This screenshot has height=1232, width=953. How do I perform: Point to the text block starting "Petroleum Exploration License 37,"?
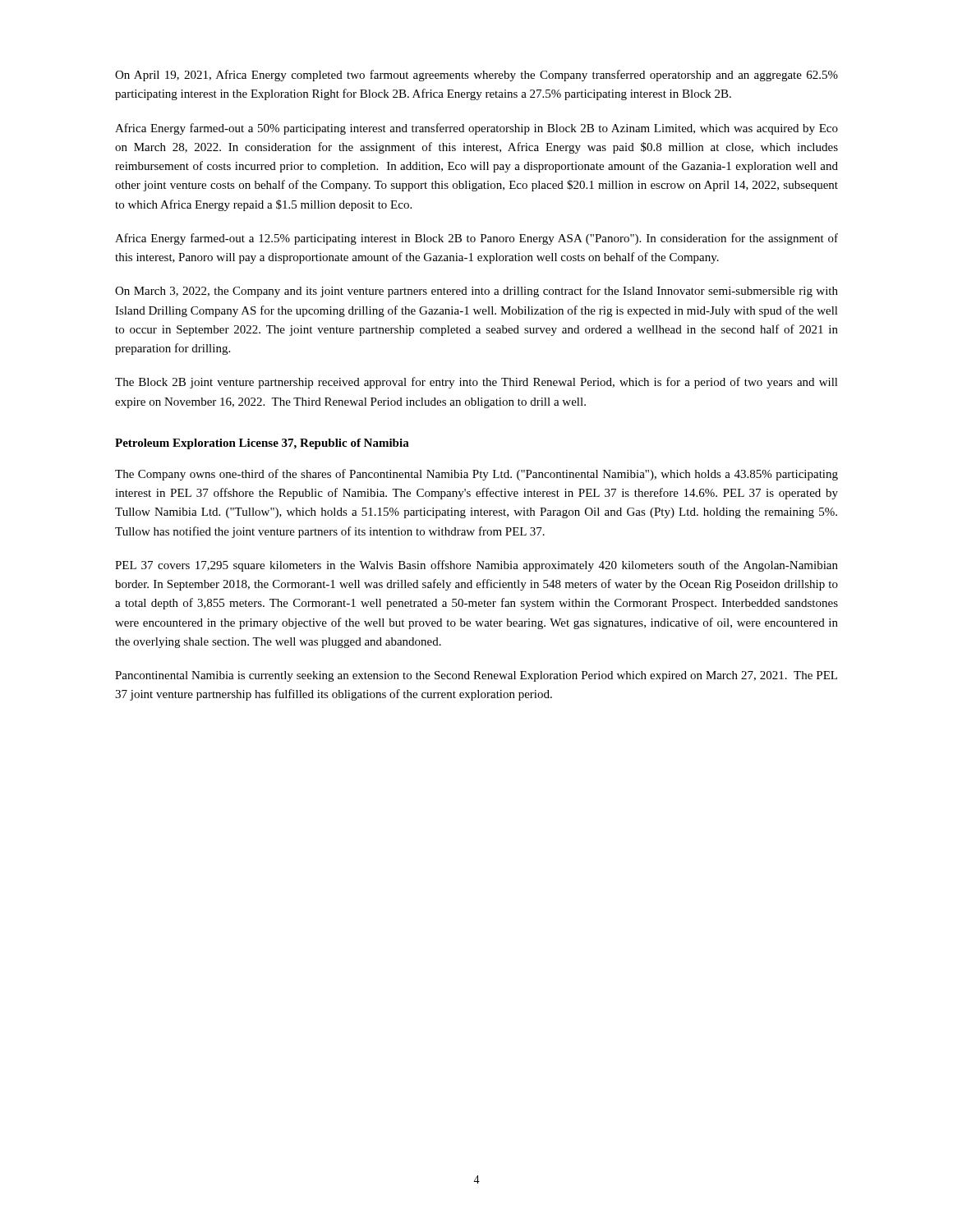pyautogui.click(x=262, y=442)
